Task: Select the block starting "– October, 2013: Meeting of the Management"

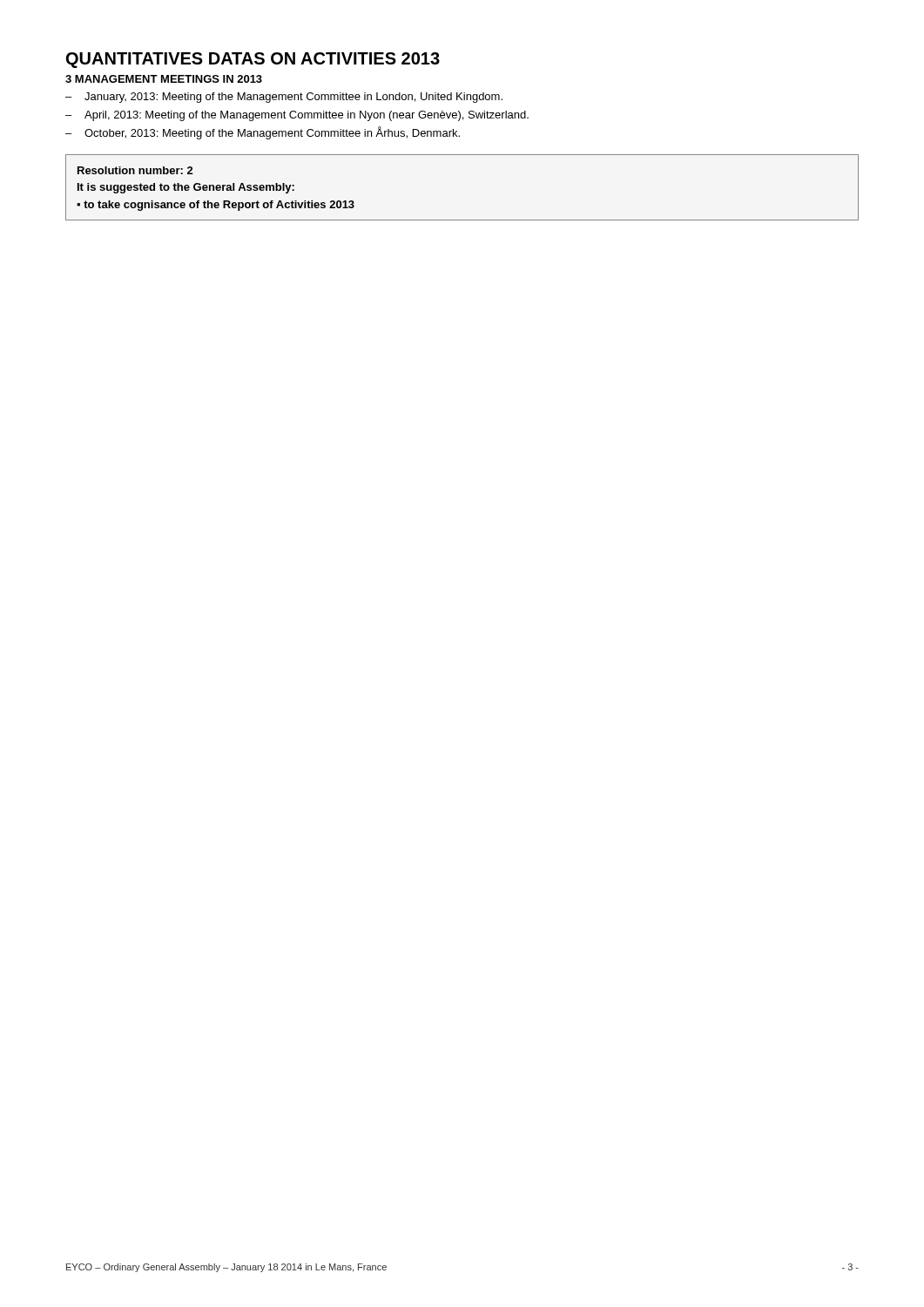Action: tap(462, 134)
